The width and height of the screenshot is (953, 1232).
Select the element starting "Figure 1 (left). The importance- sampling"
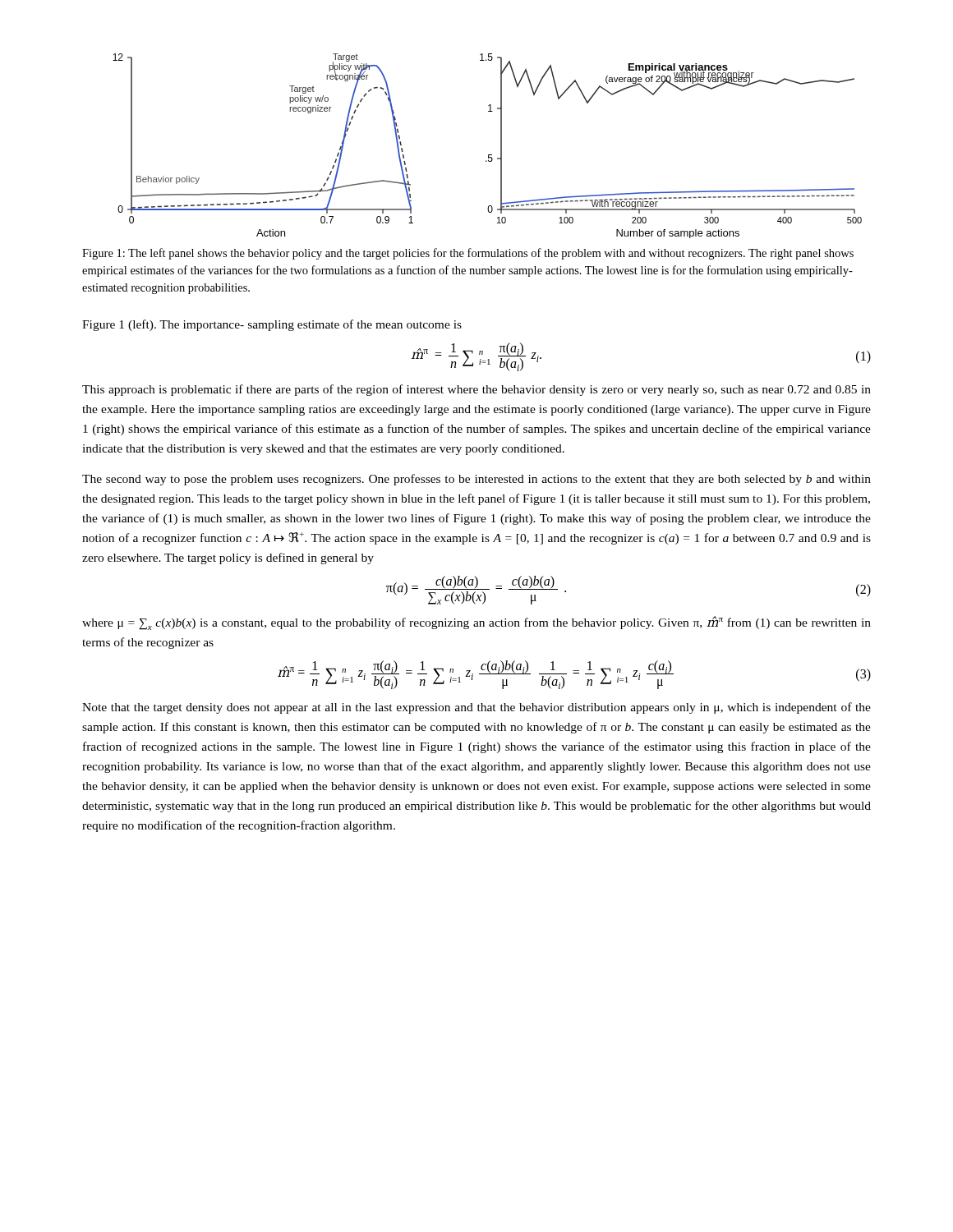click(x=272, y=324)
